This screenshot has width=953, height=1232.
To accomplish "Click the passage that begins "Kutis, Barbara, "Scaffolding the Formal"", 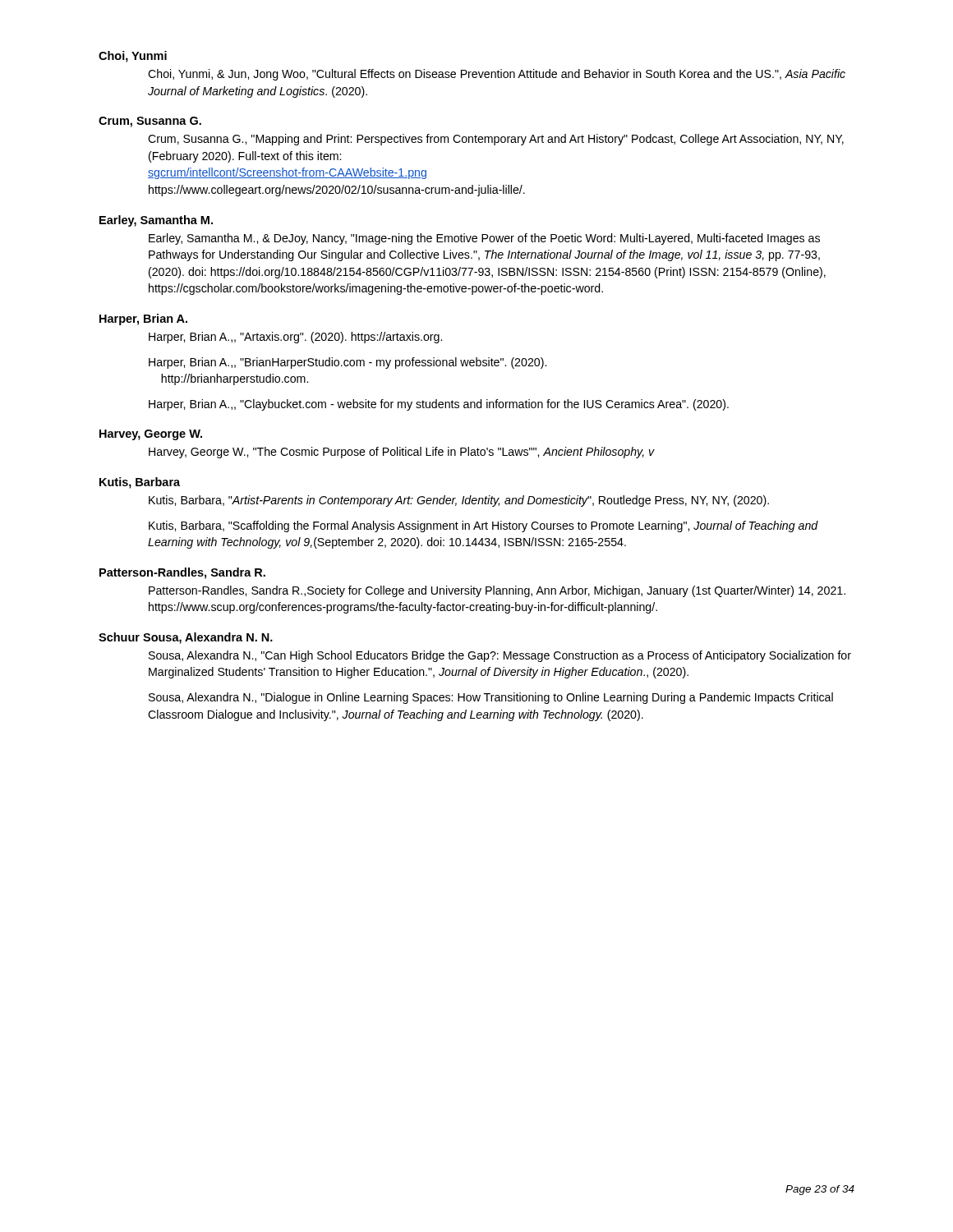I will (483, 534).
